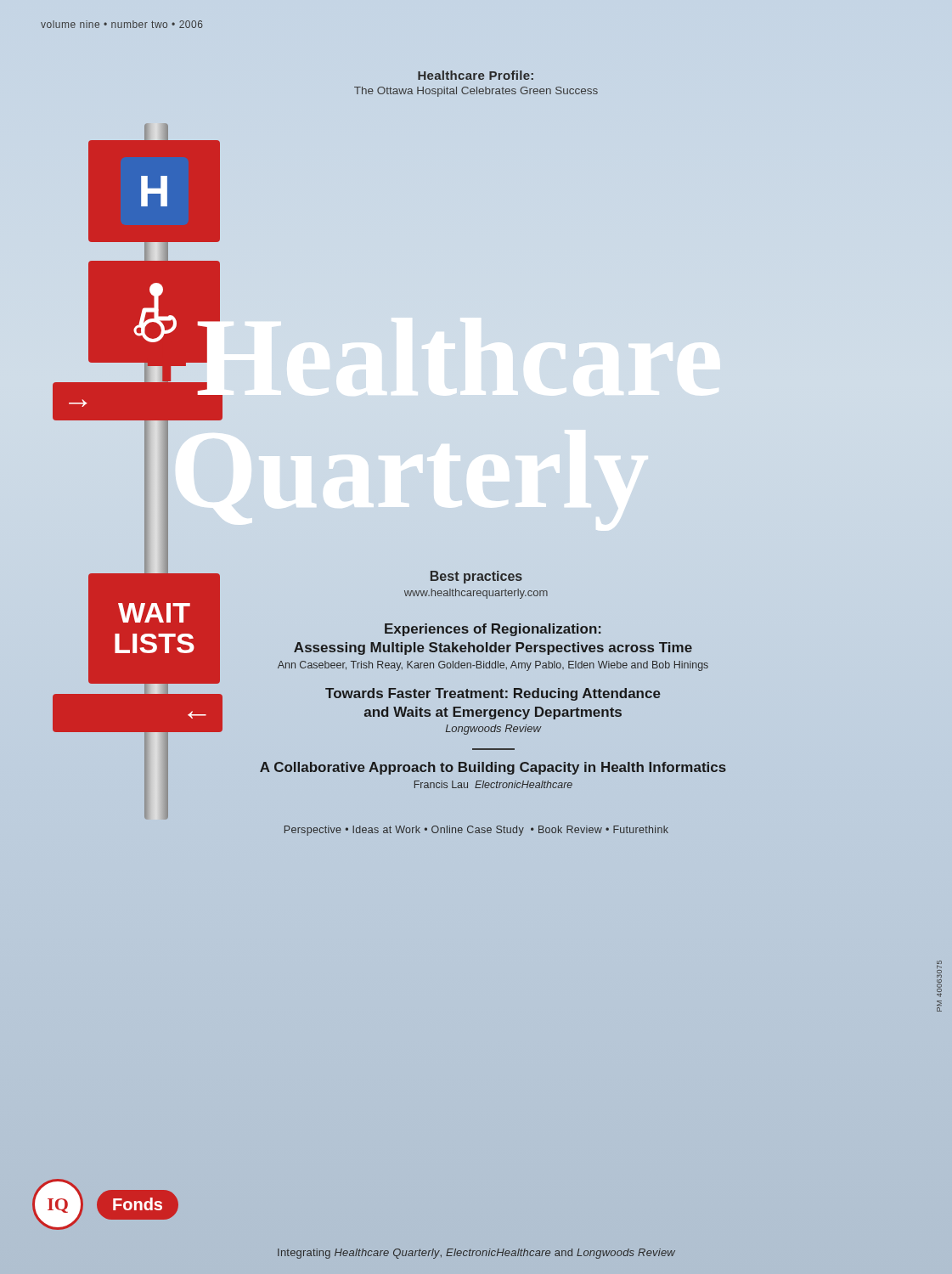
Task: Select the text starting "Perspective • Ideas at Work •"
Action: point(476,830)
